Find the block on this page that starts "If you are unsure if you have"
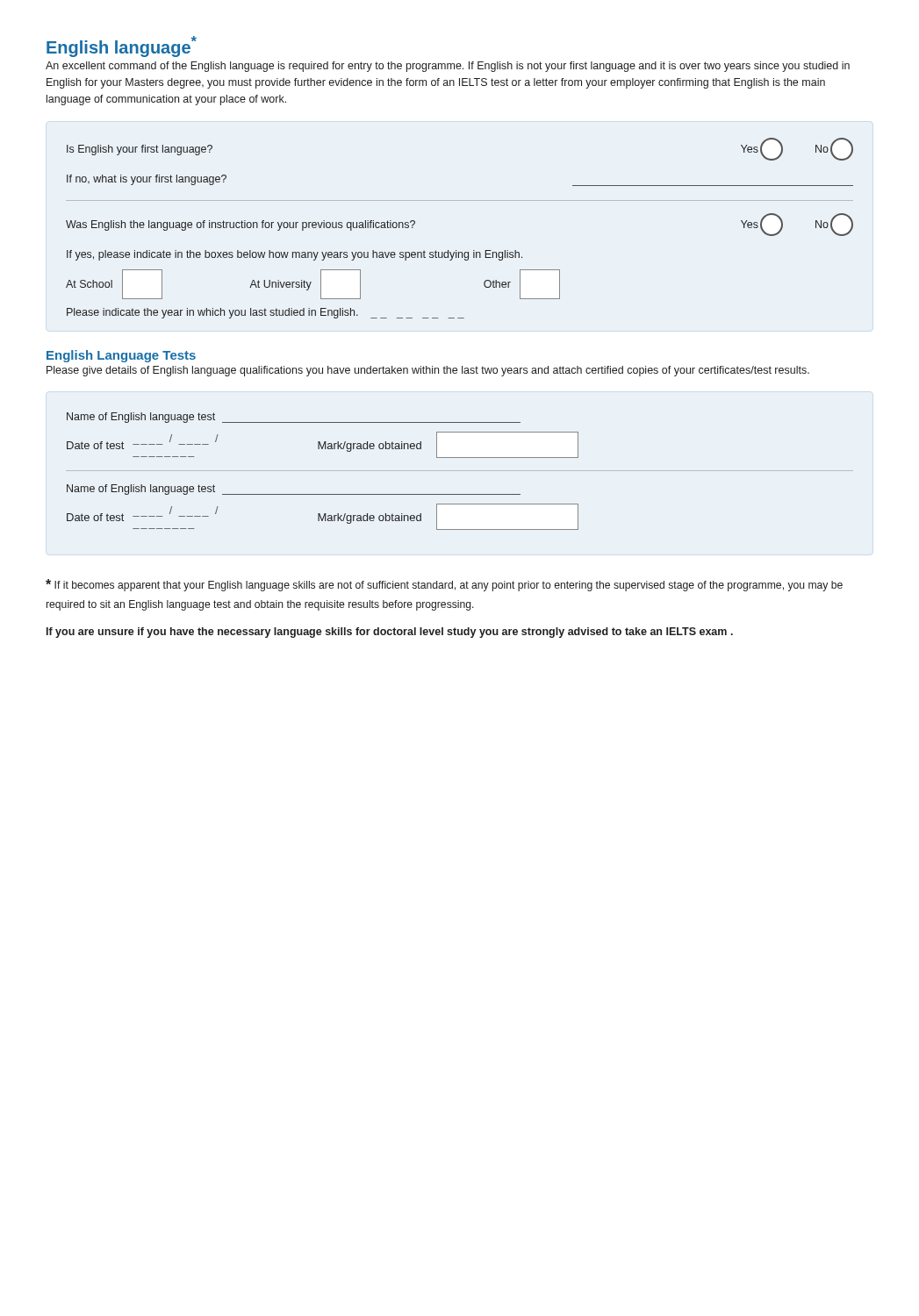 389,632
